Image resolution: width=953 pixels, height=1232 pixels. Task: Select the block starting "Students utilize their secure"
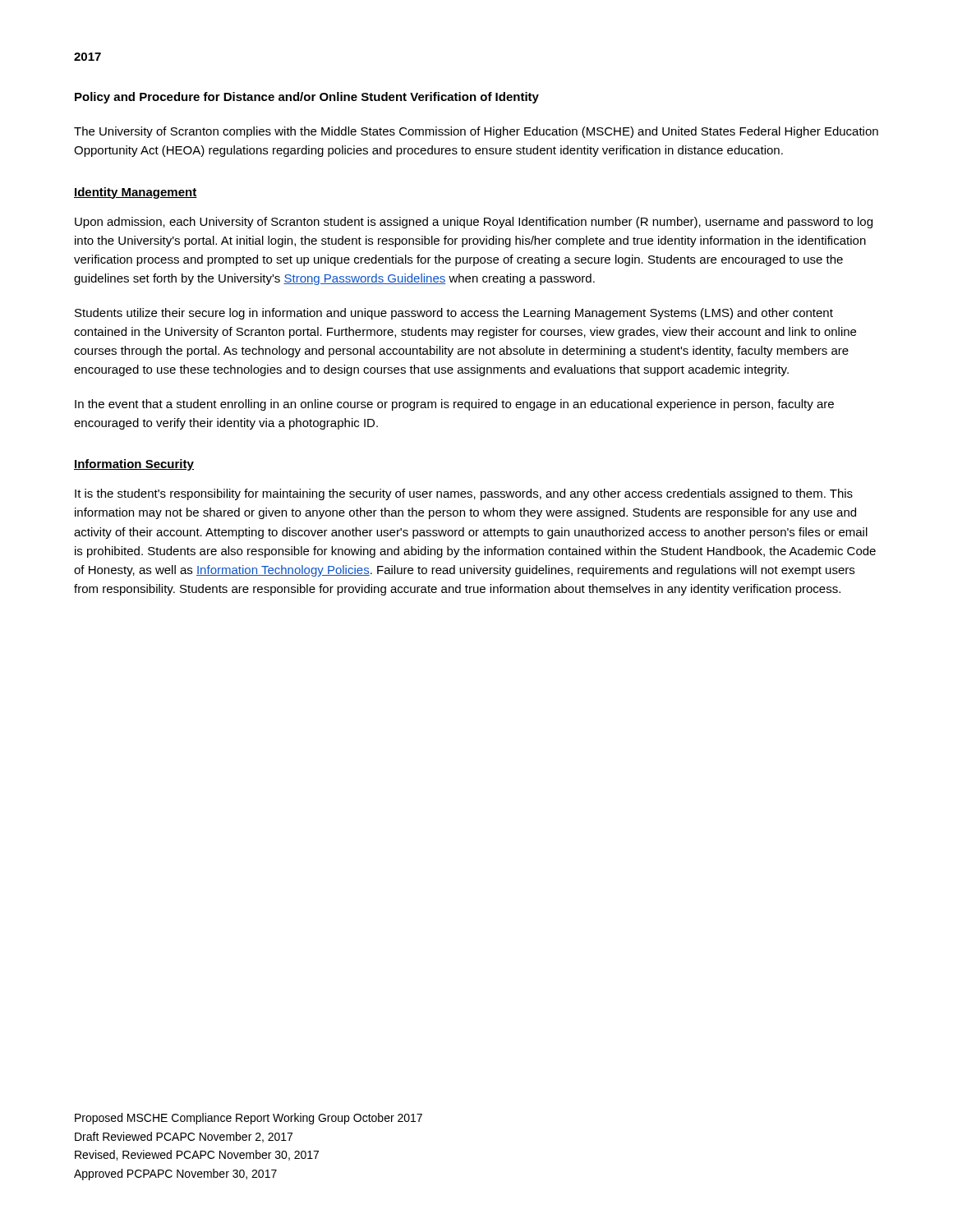tap(465, 341)
